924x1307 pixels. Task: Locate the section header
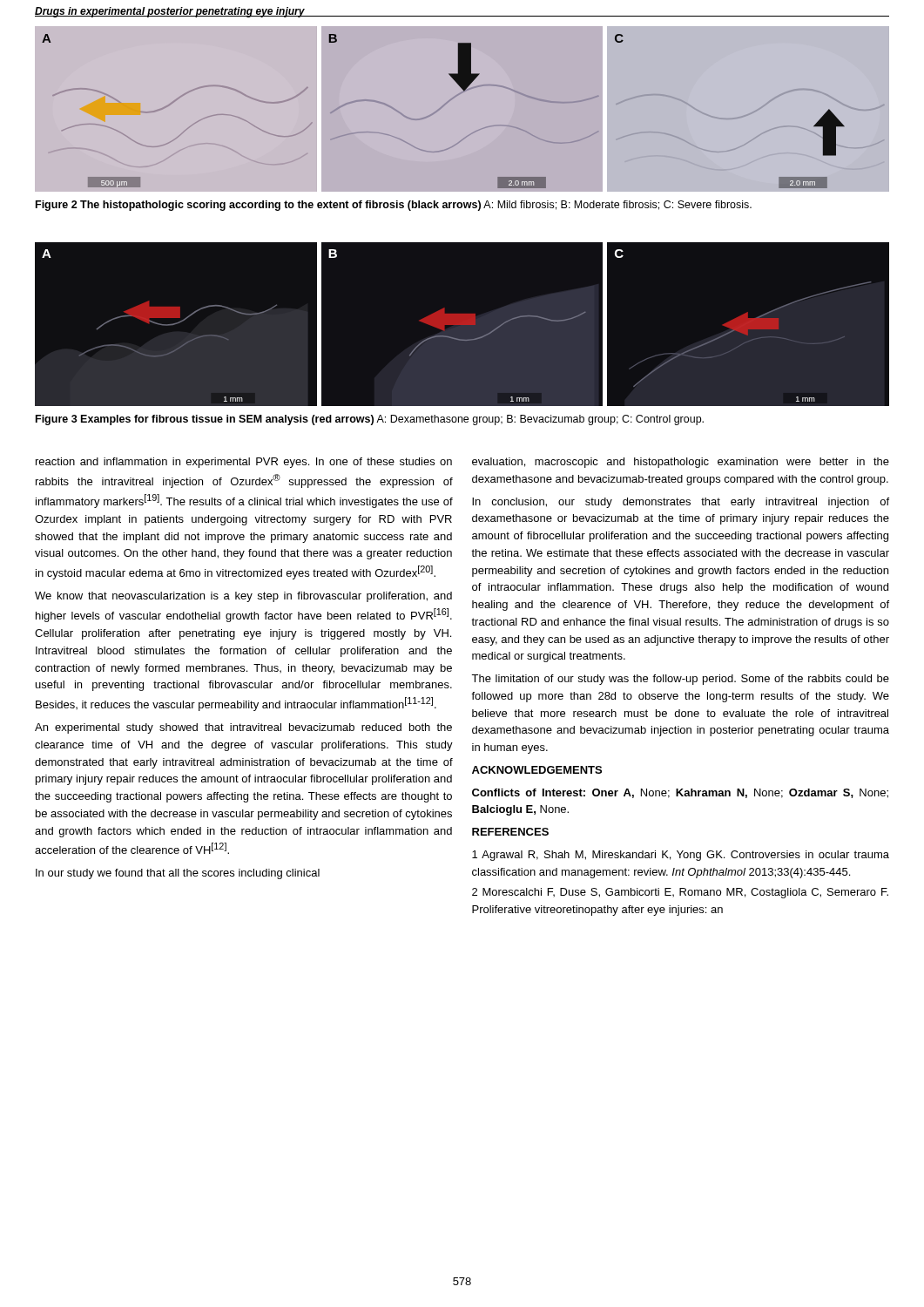(537, 770)
